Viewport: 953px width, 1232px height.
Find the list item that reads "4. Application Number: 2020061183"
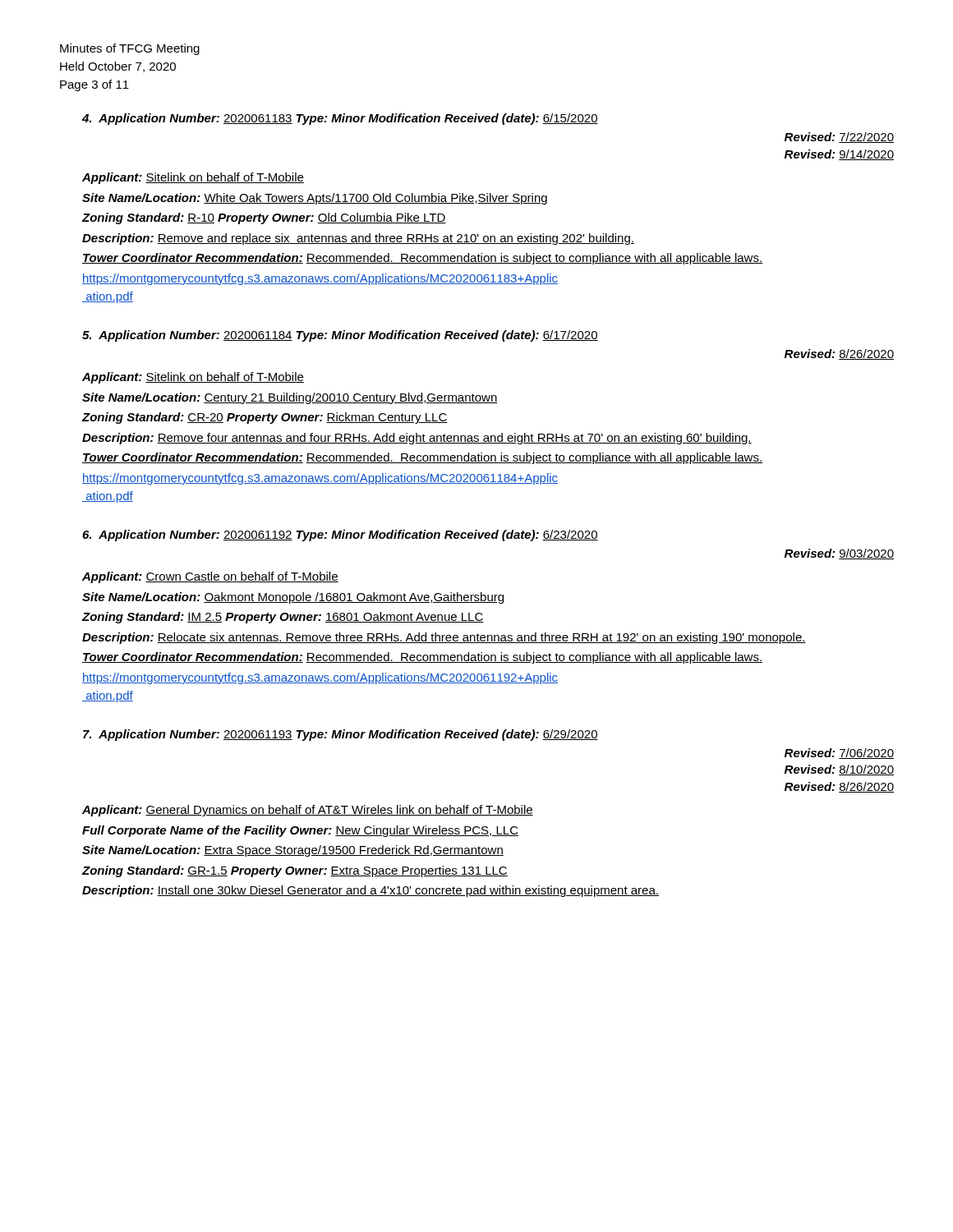click(488, 209)
